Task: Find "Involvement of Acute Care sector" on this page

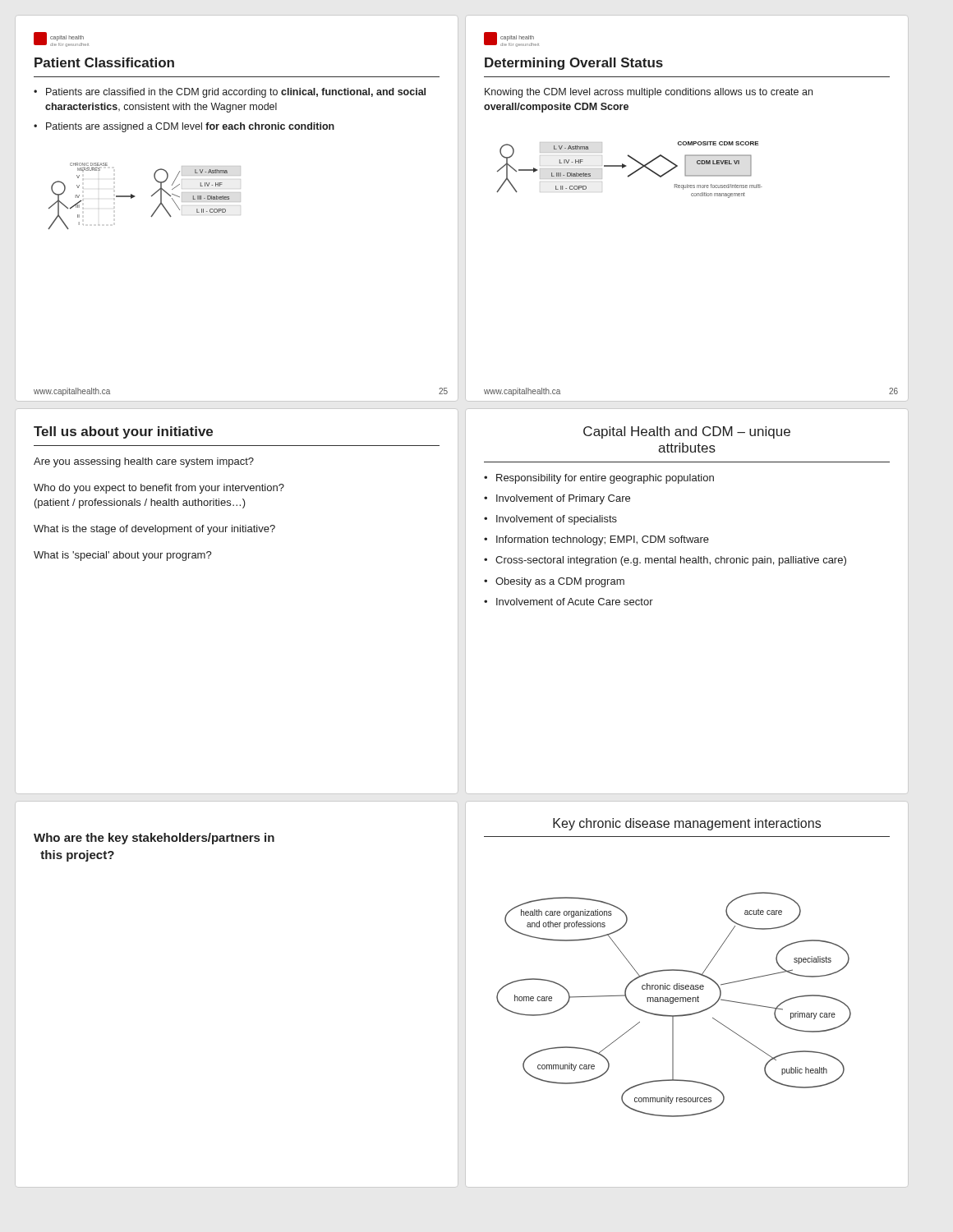Action: click(x=574, y=601)
